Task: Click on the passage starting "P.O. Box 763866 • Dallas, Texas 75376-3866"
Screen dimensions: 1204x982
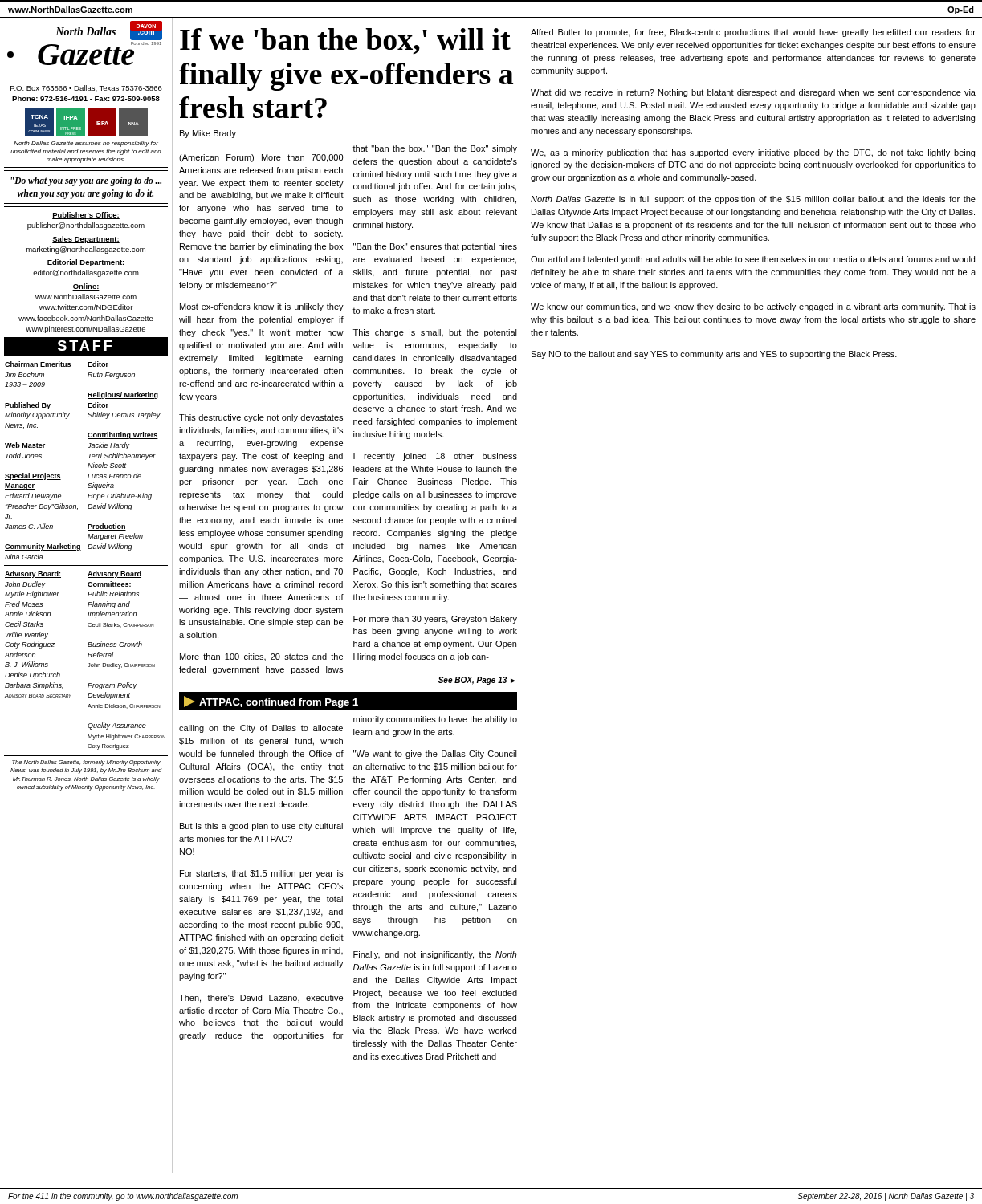Action: 86,93
